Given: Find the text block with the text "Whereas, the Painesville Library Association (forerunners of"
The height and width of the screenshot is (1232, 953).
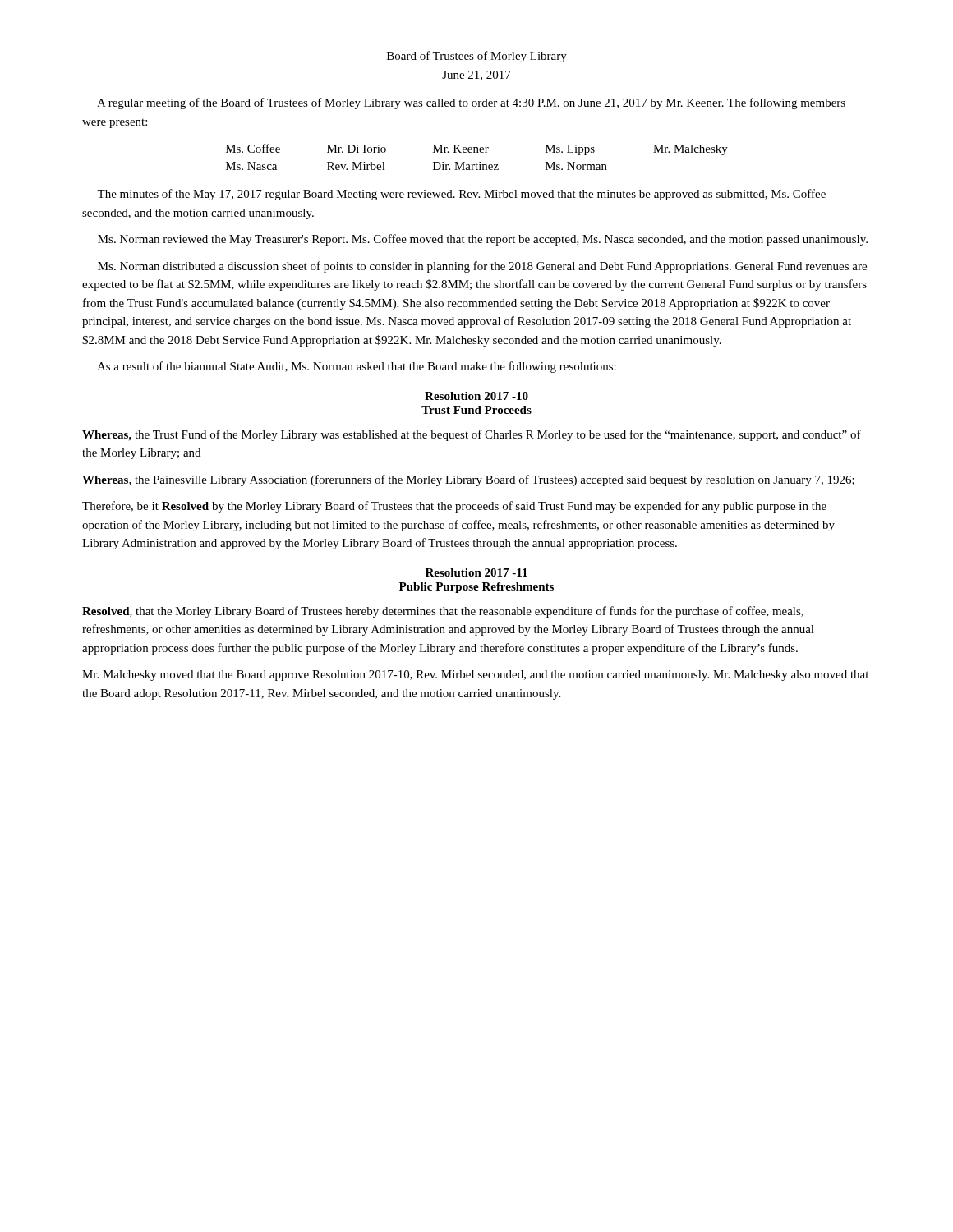Looking at the screenshot, I should pyautogui.click(x=469, y=479).
